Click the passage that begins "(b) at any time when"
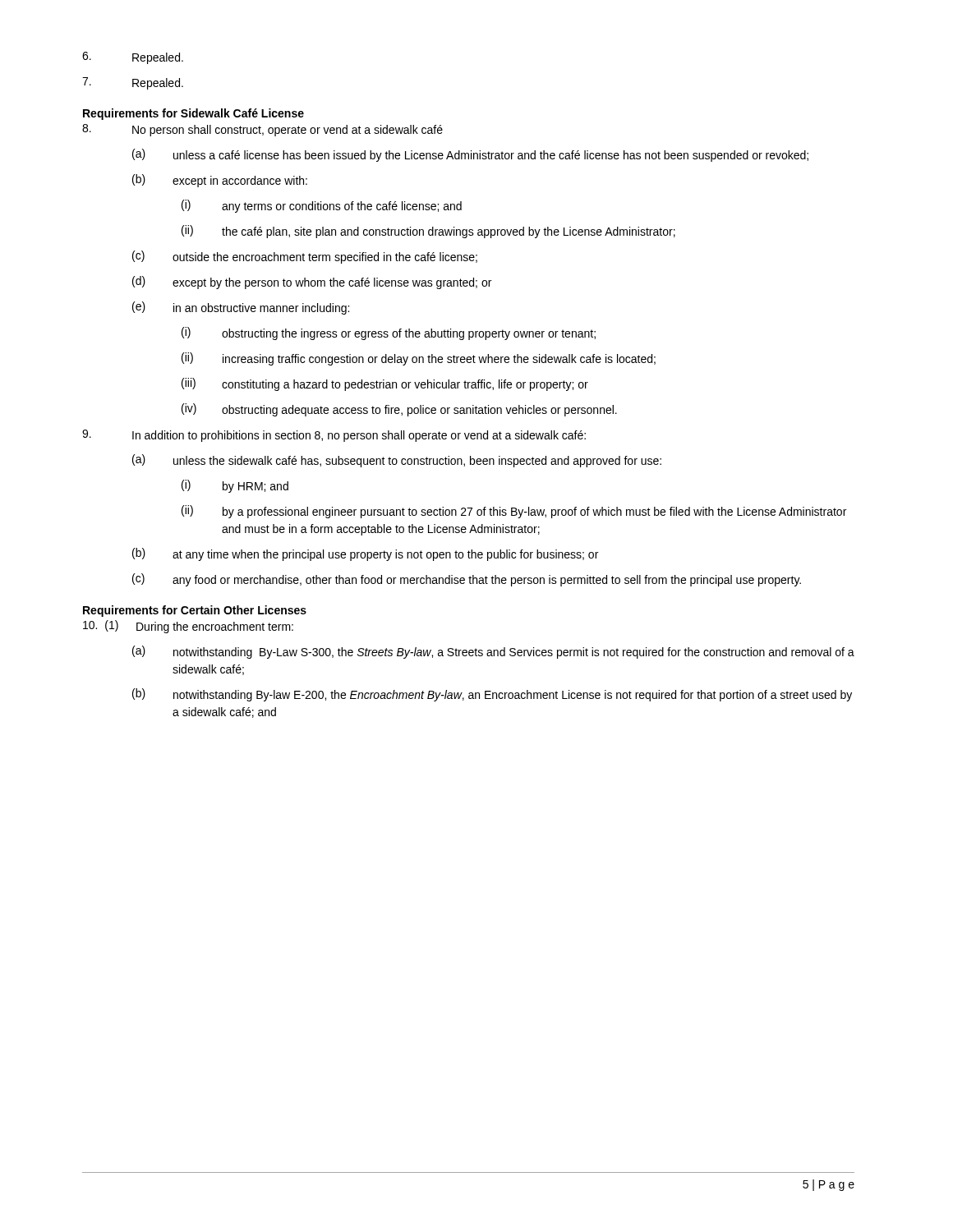The height and width of the screenshot is (1232, 953). 493,555
